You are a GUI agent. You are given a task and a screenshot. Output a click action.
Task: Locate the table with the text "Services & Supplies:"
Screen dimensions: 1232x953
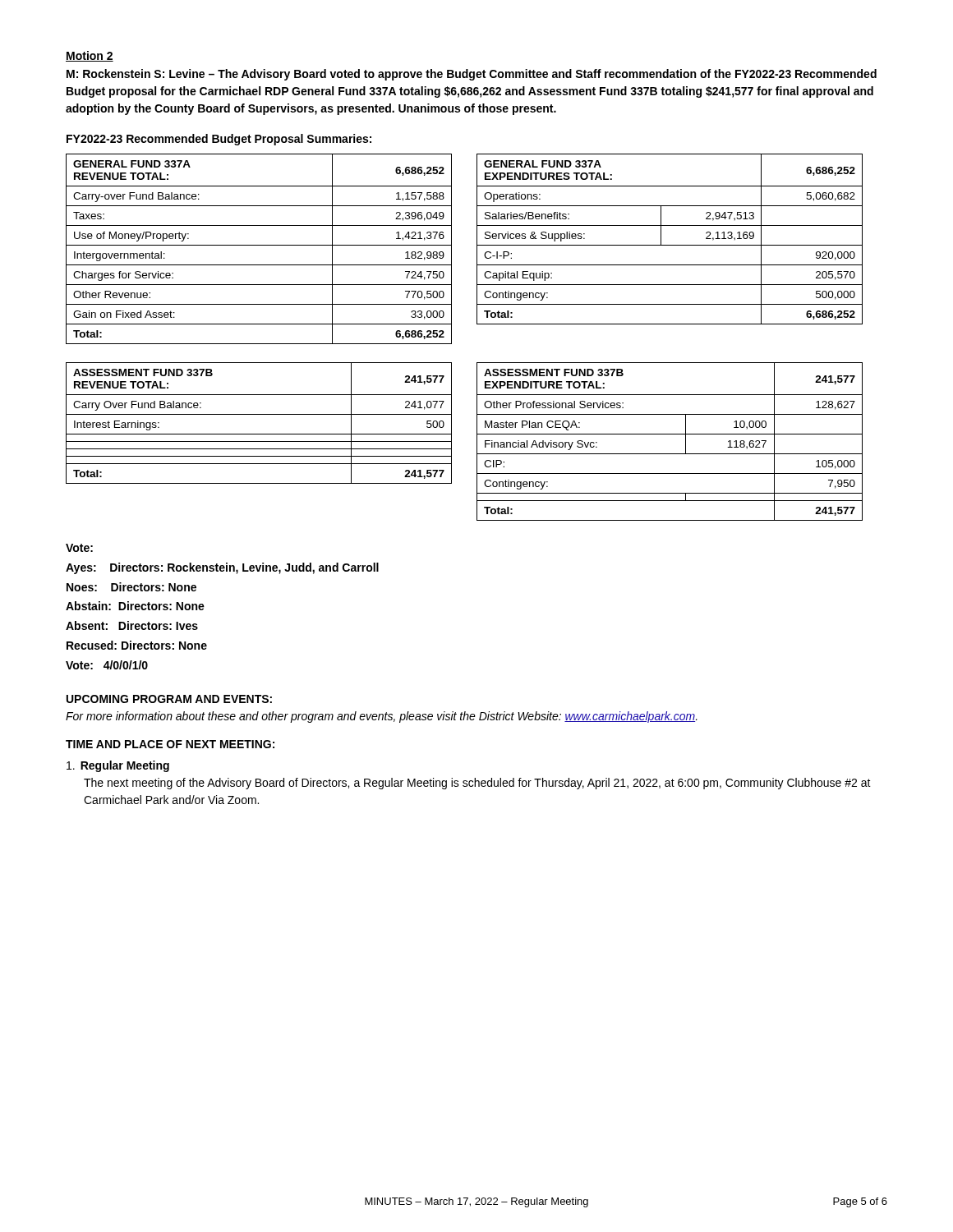[670, 249]
